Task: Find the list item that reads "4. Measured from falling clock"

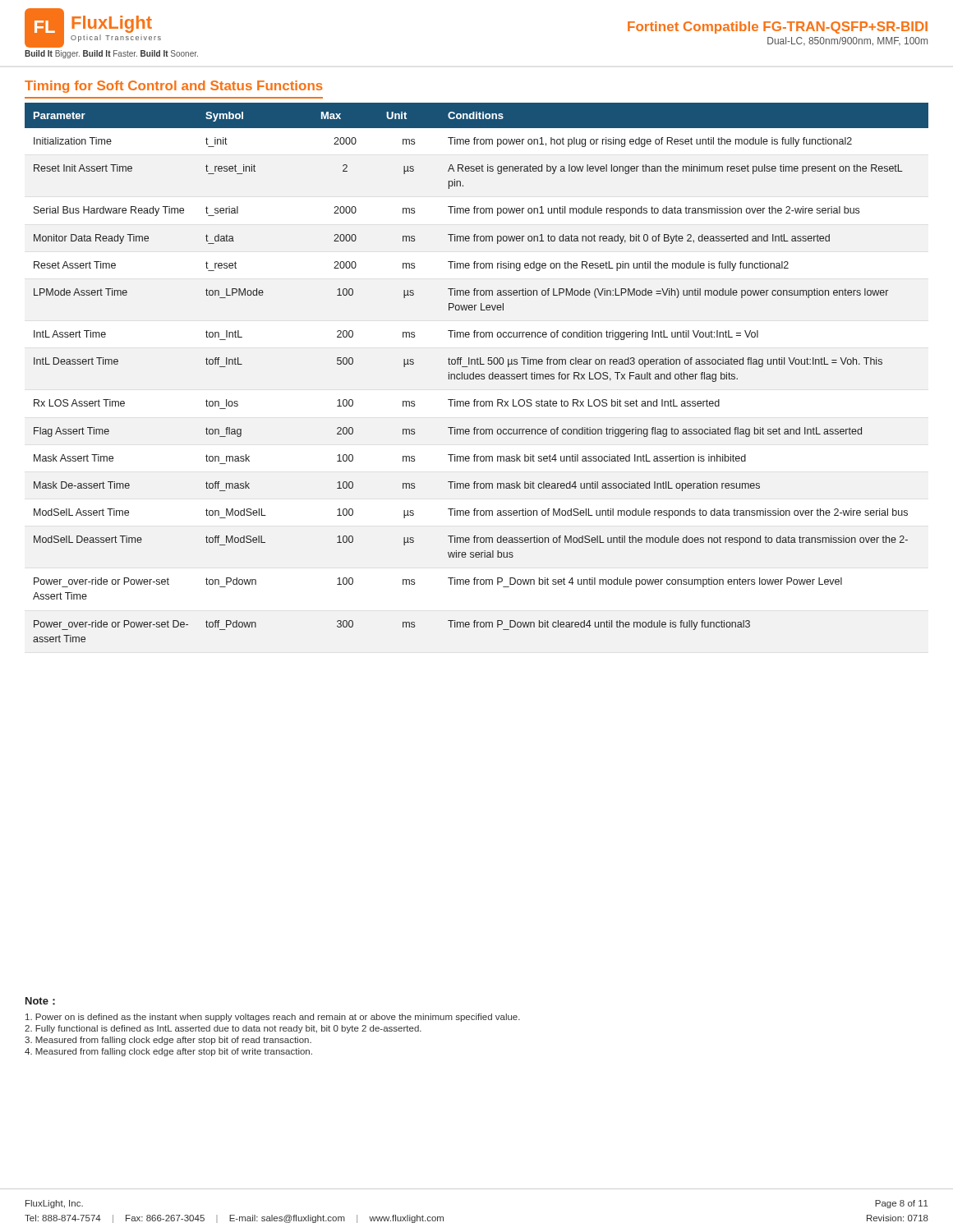Action: click(169, 1051)
